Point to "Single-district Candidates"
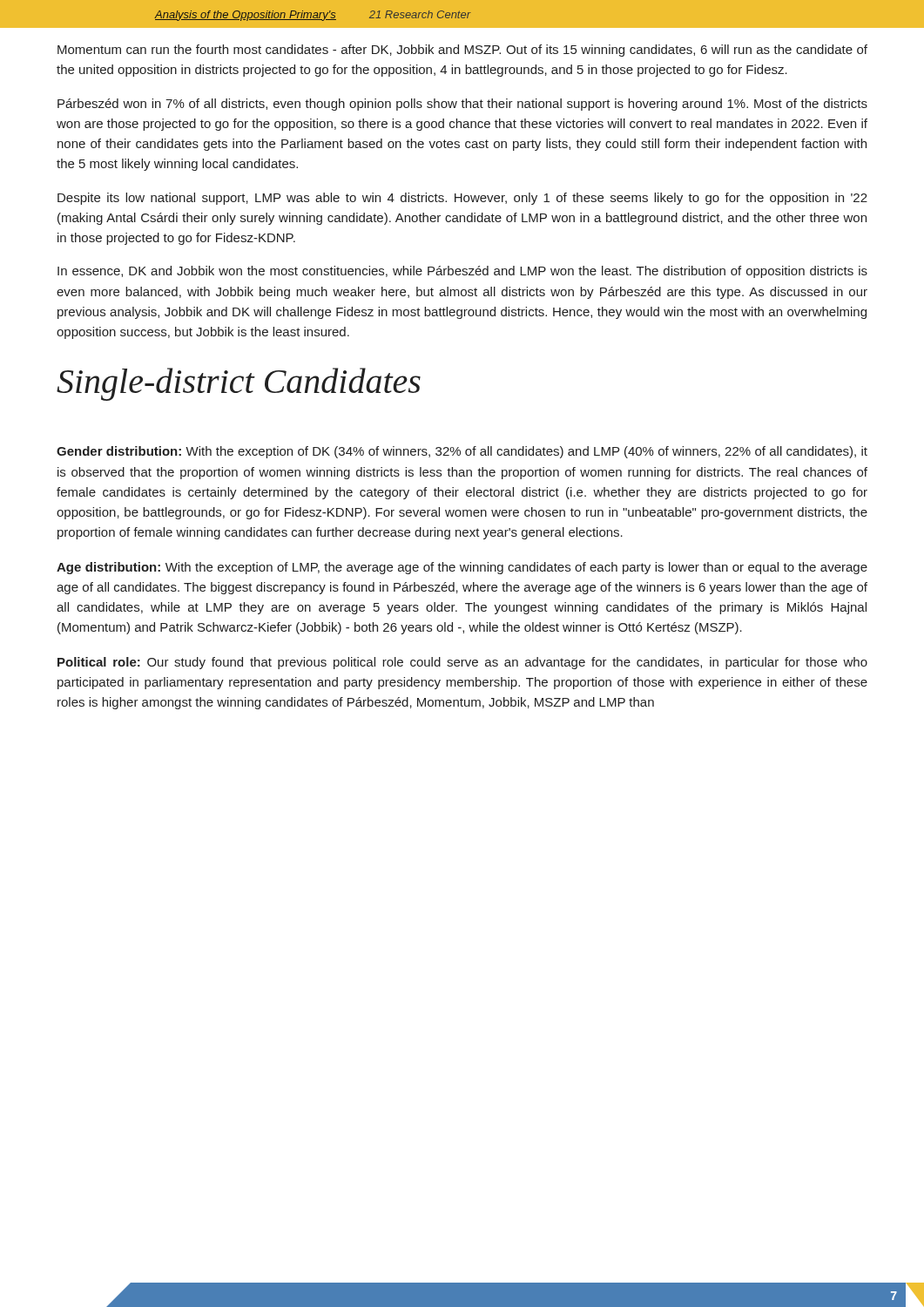The image size is (924, 1307). click(239, 381)
